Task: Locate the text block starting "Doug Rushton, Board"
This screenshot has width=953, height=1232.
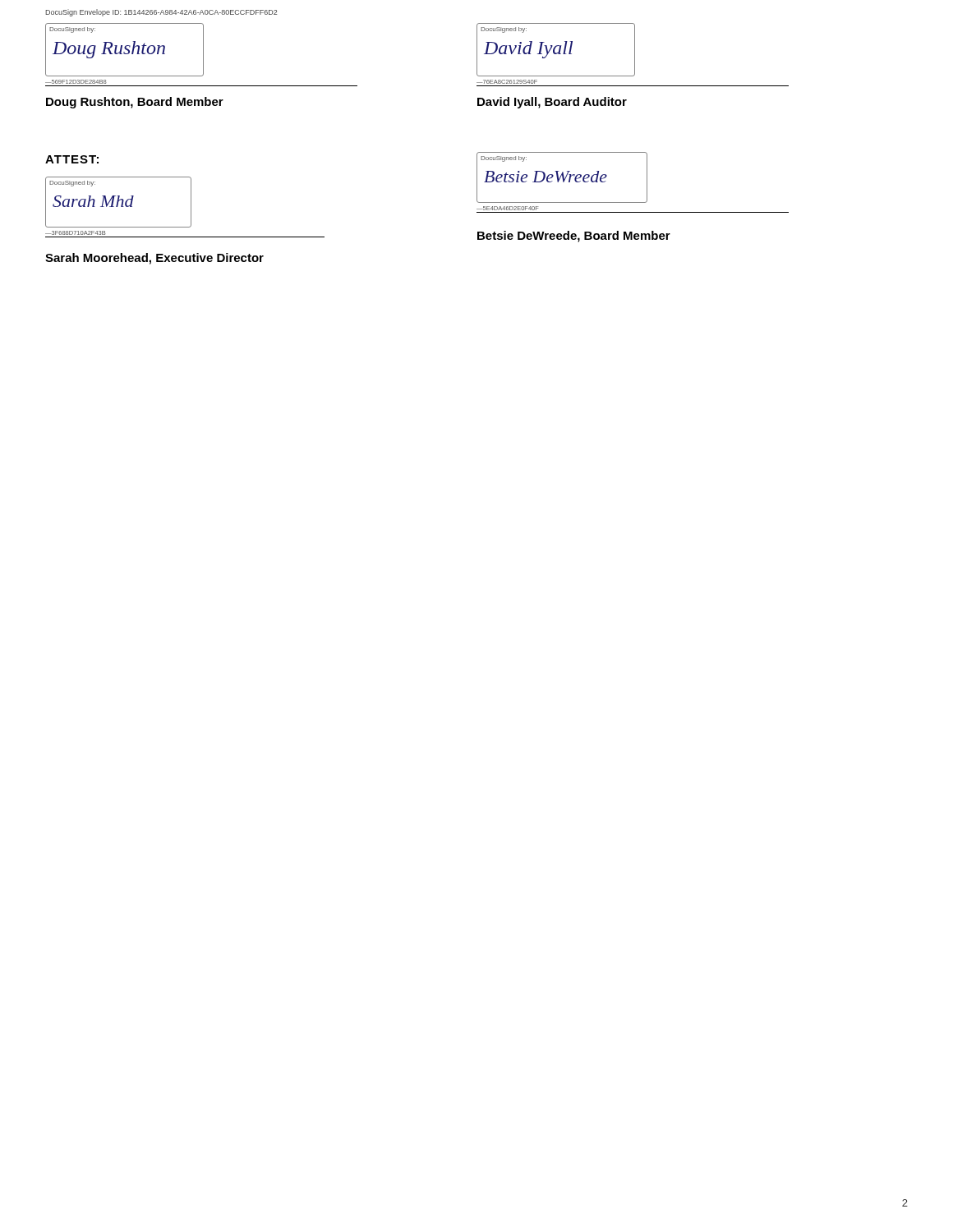Action: (x=134, y=101)
